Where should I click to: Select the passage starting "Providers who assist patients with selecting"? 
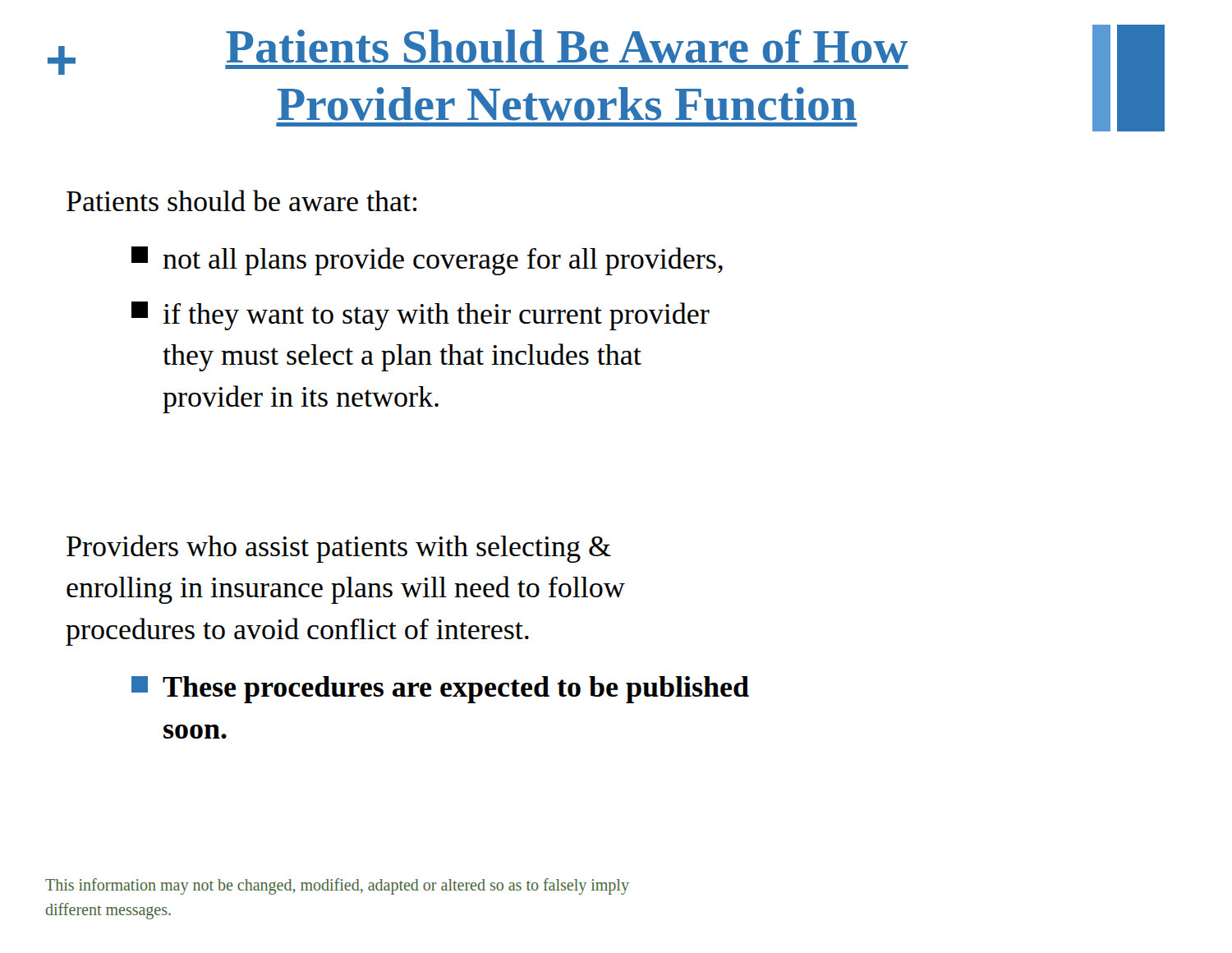coord(345,588)
